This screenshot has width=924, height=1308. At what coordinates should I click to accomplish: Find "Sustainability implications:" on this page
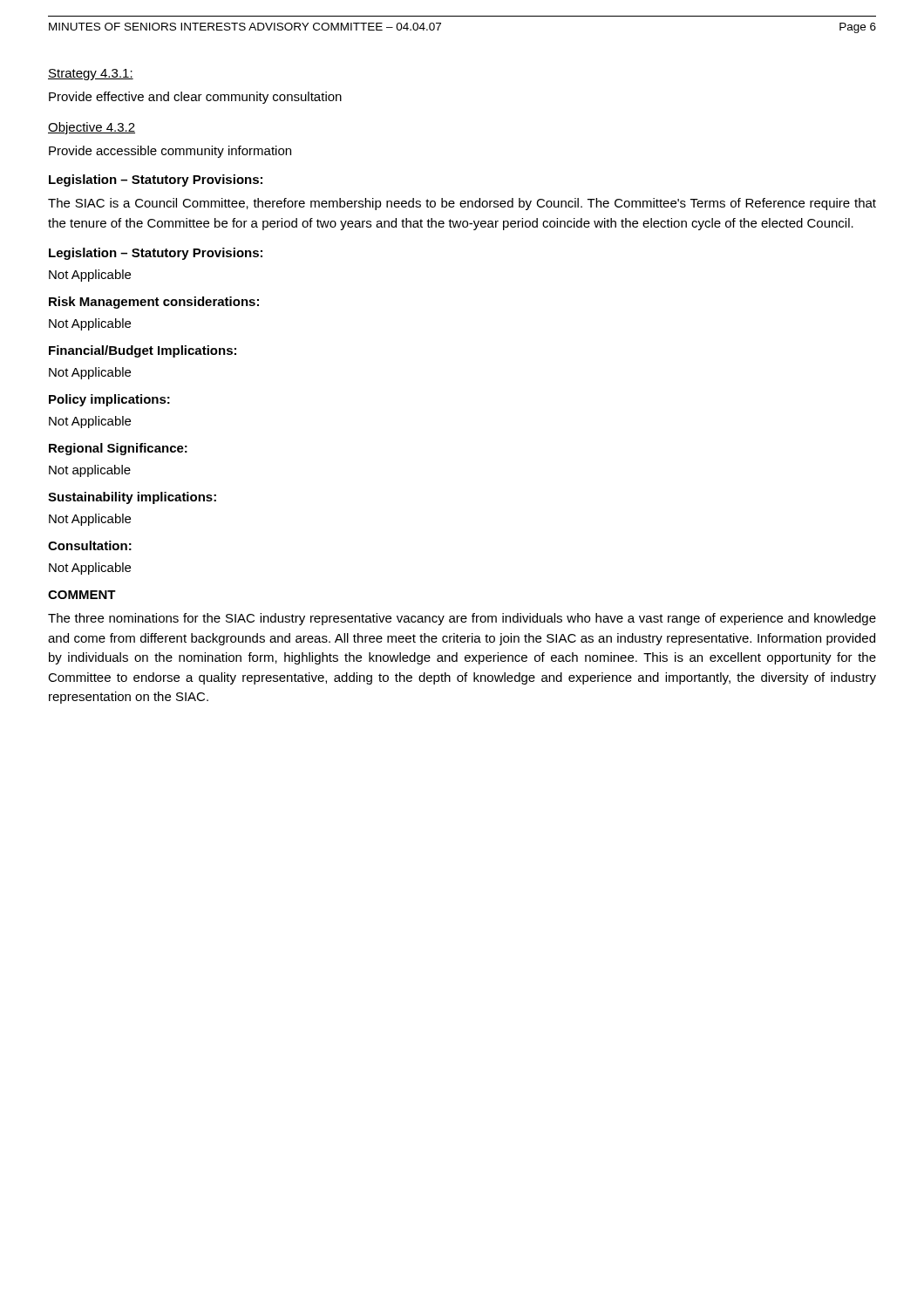[133, 497]
